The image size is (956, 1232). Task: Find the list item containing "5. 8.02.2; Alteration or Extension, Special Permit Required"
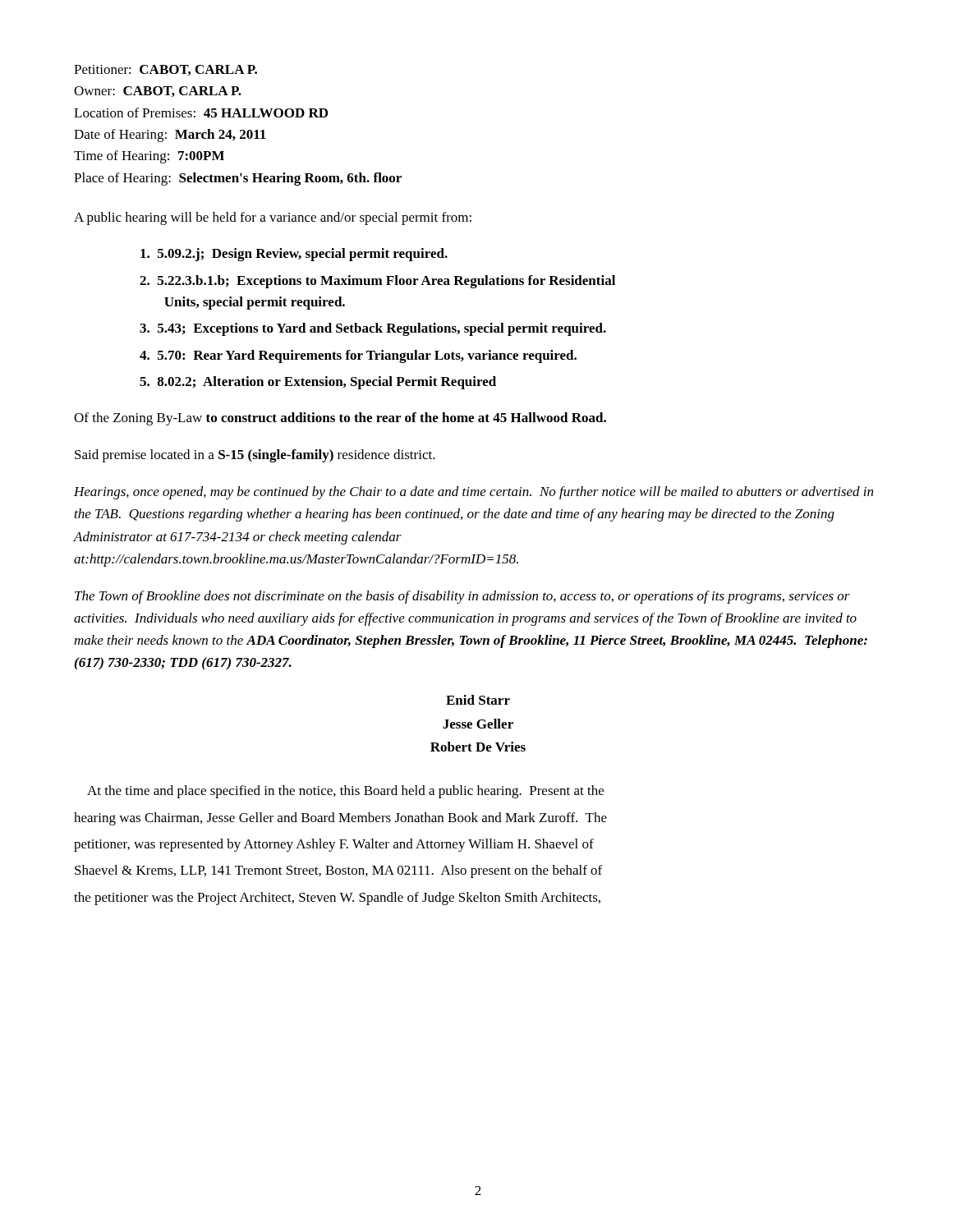tap(318, 382)
